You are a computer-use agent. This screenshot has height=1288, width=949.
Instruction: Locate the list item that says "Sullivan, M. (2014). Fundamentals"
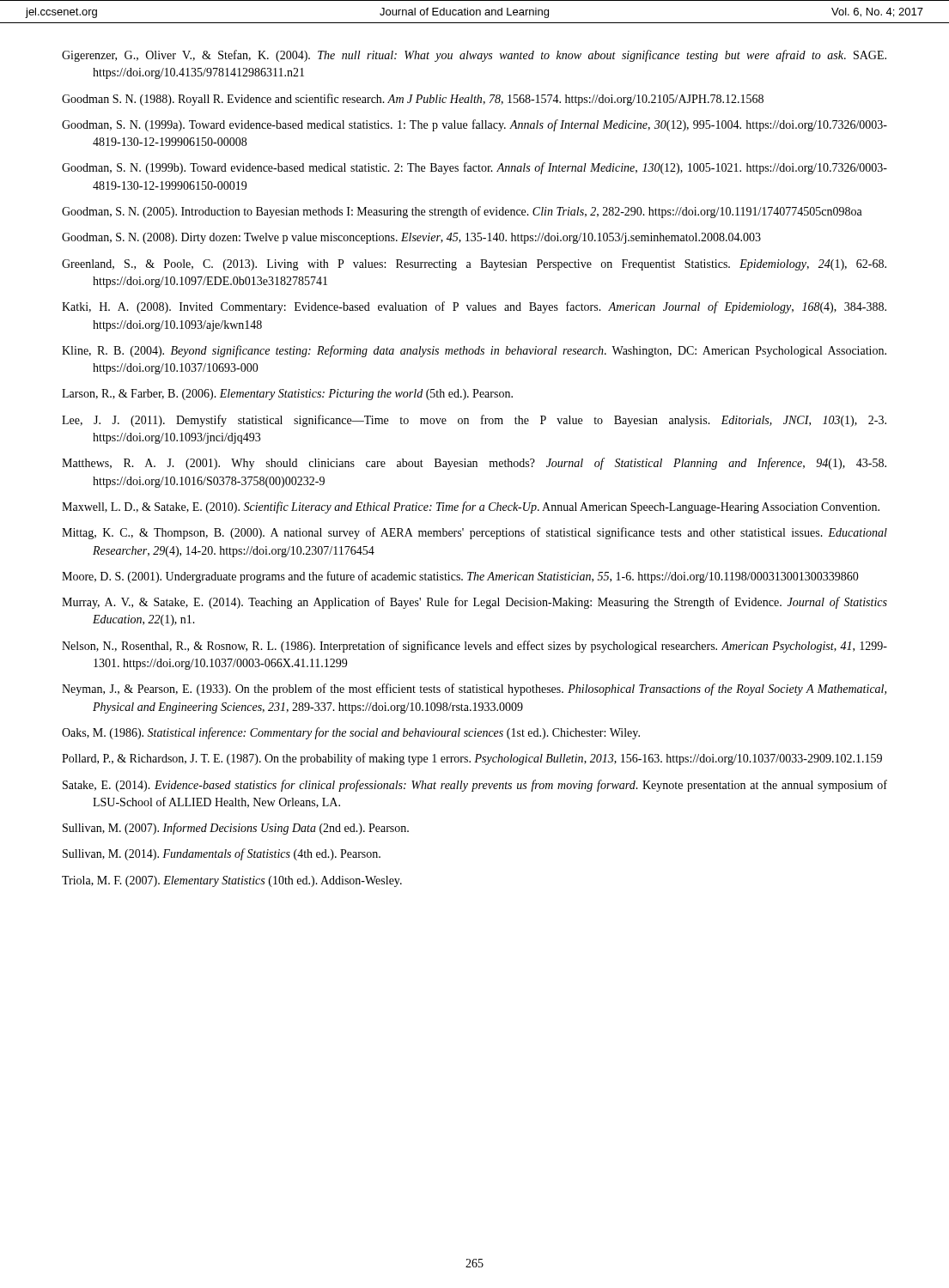pyautogui.click(x=222, y=854)
